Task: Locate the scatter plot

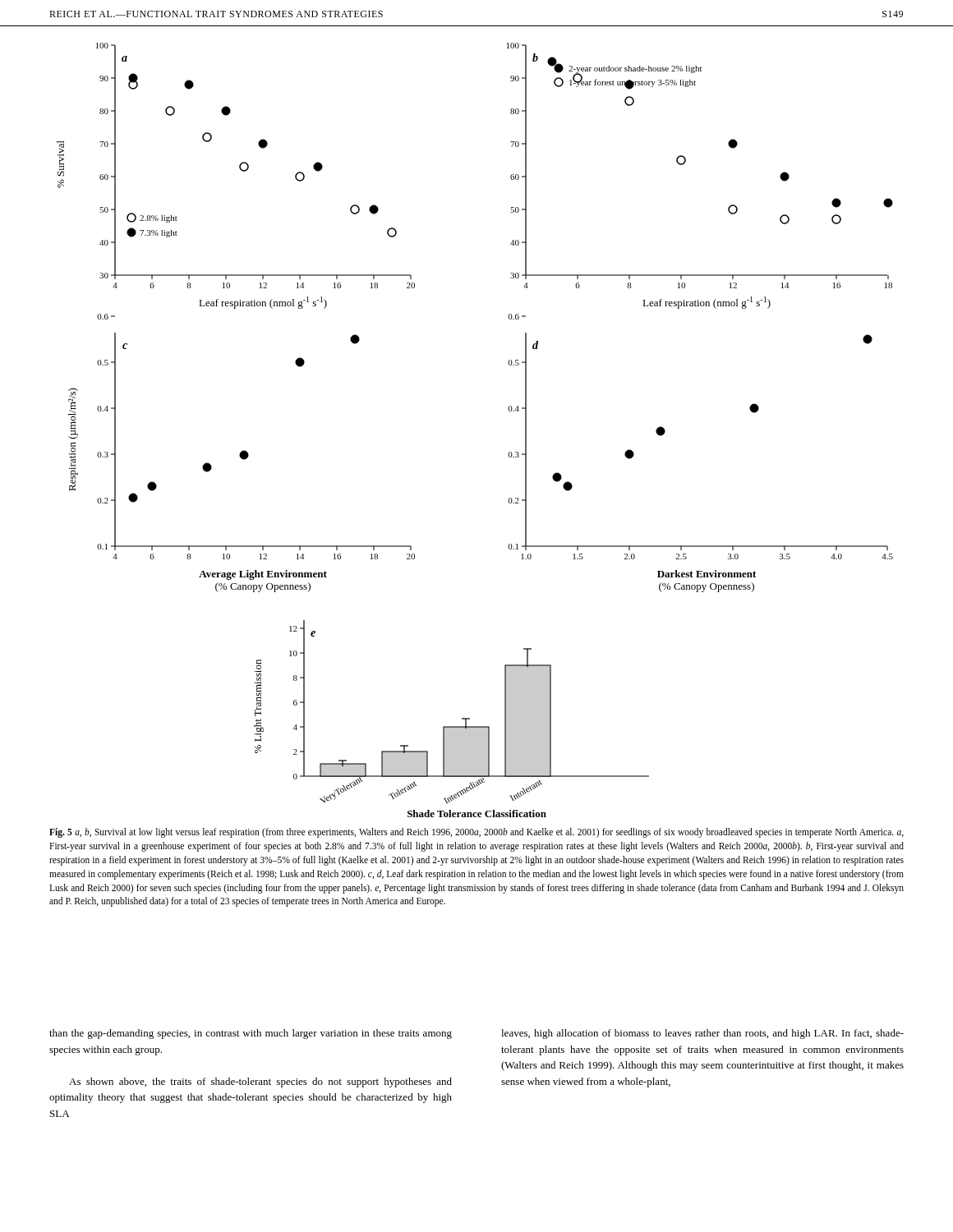Action: (476, 423)
